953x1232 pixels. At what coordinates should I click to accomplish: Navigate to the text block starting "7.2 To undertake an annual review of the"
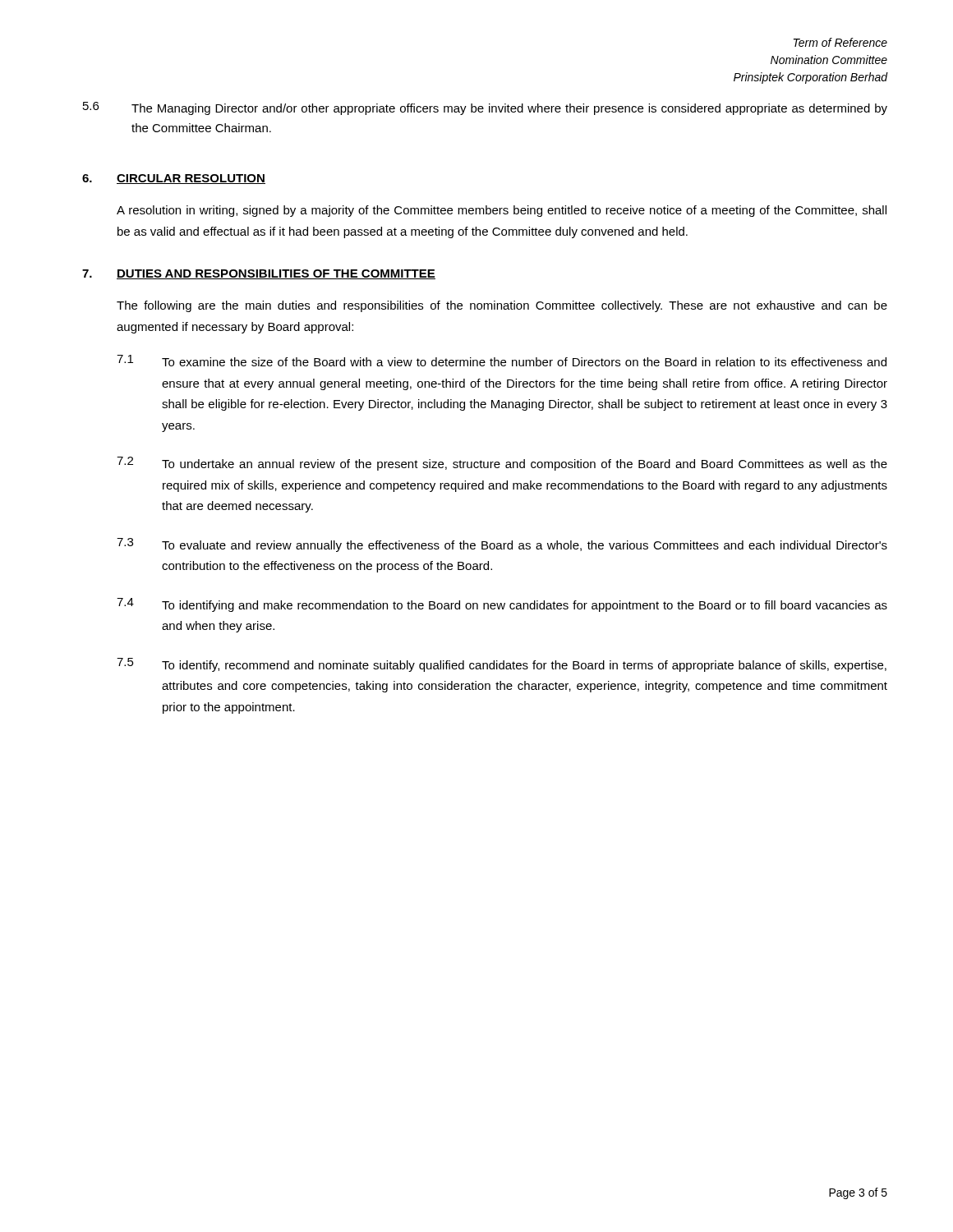coord(502,485)
